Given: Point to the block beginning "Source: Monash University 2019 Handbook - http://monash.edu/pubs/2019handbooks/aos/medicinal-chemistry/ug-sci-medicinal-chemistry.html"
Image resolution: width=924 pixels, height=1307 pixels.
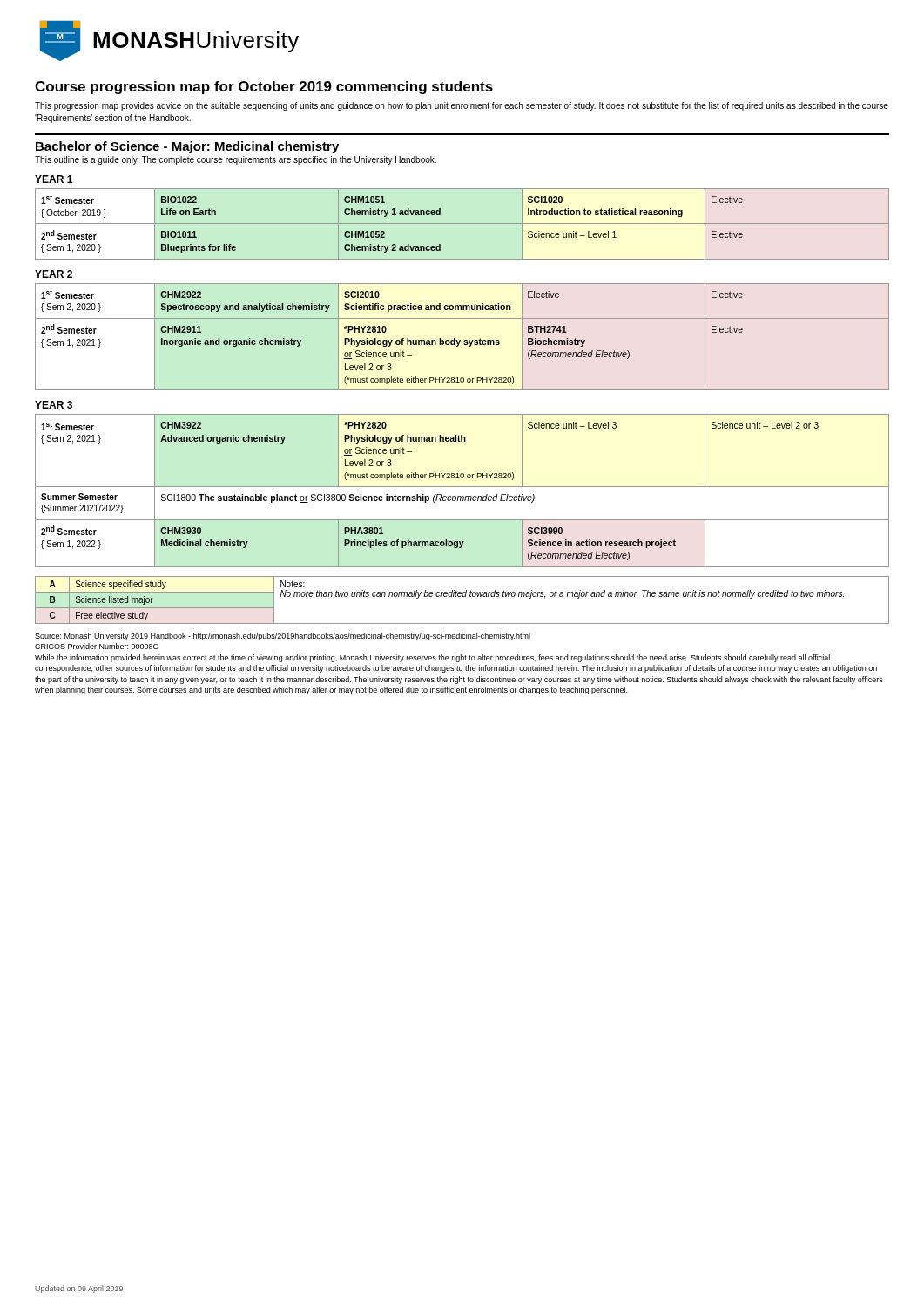Looking at the screenshot, I should [x=459, y=663].
